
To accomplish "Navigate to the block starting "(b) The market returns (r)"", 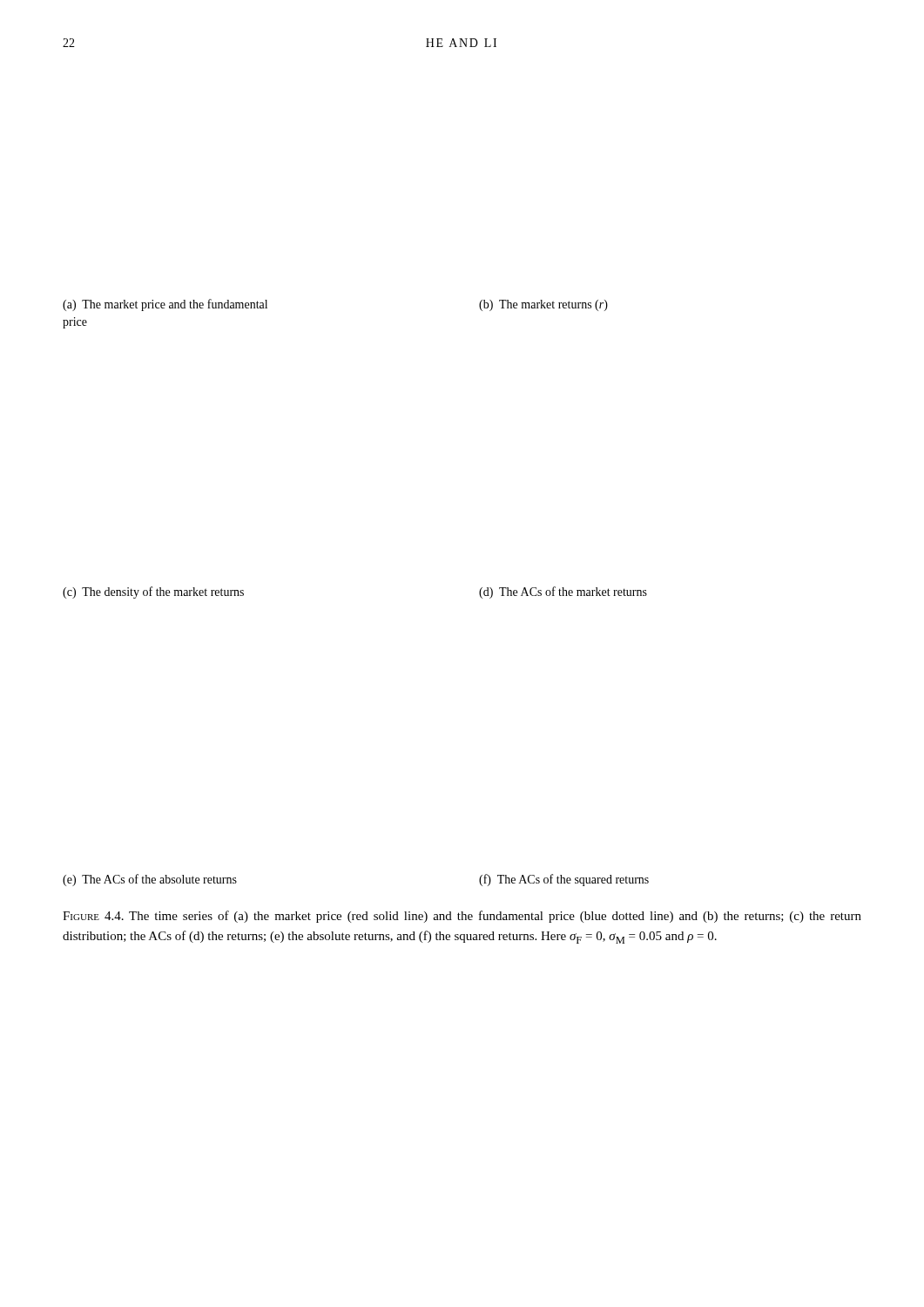I will tap(543, 305).
